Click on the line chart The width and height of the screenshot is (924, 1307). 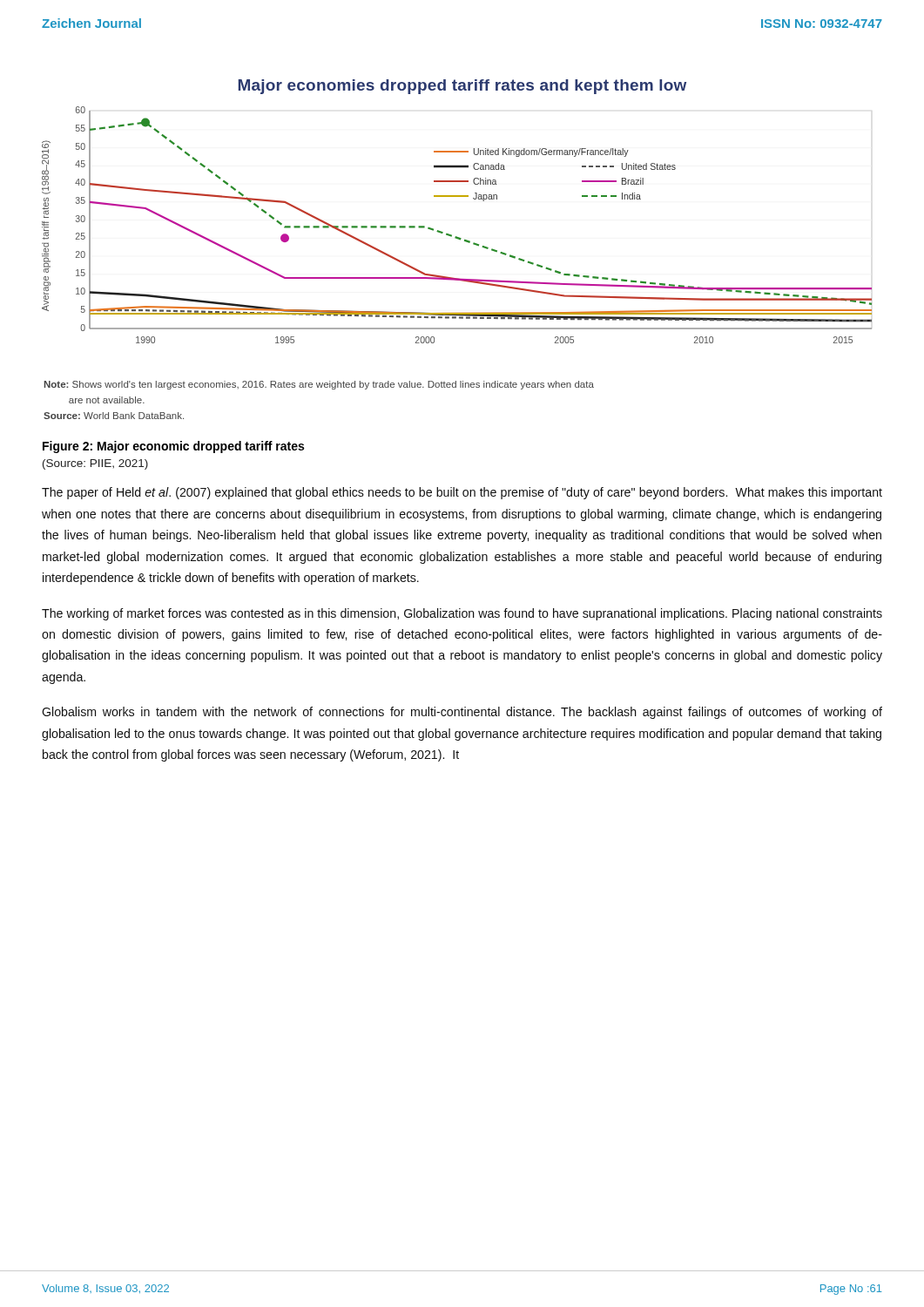coord(462,239)
